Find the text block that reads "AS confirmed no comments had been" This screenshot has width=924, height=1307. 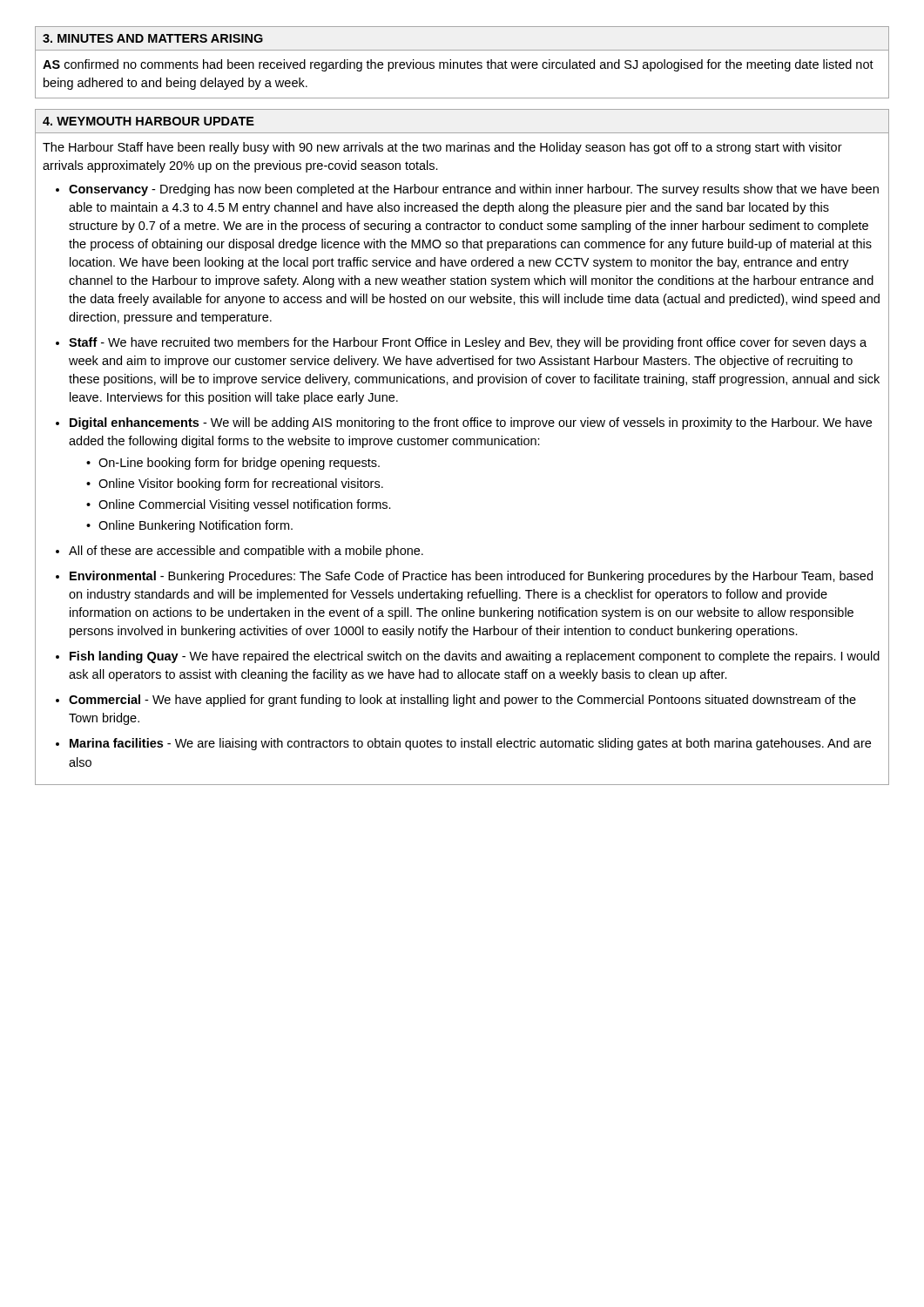click(458, 74)
